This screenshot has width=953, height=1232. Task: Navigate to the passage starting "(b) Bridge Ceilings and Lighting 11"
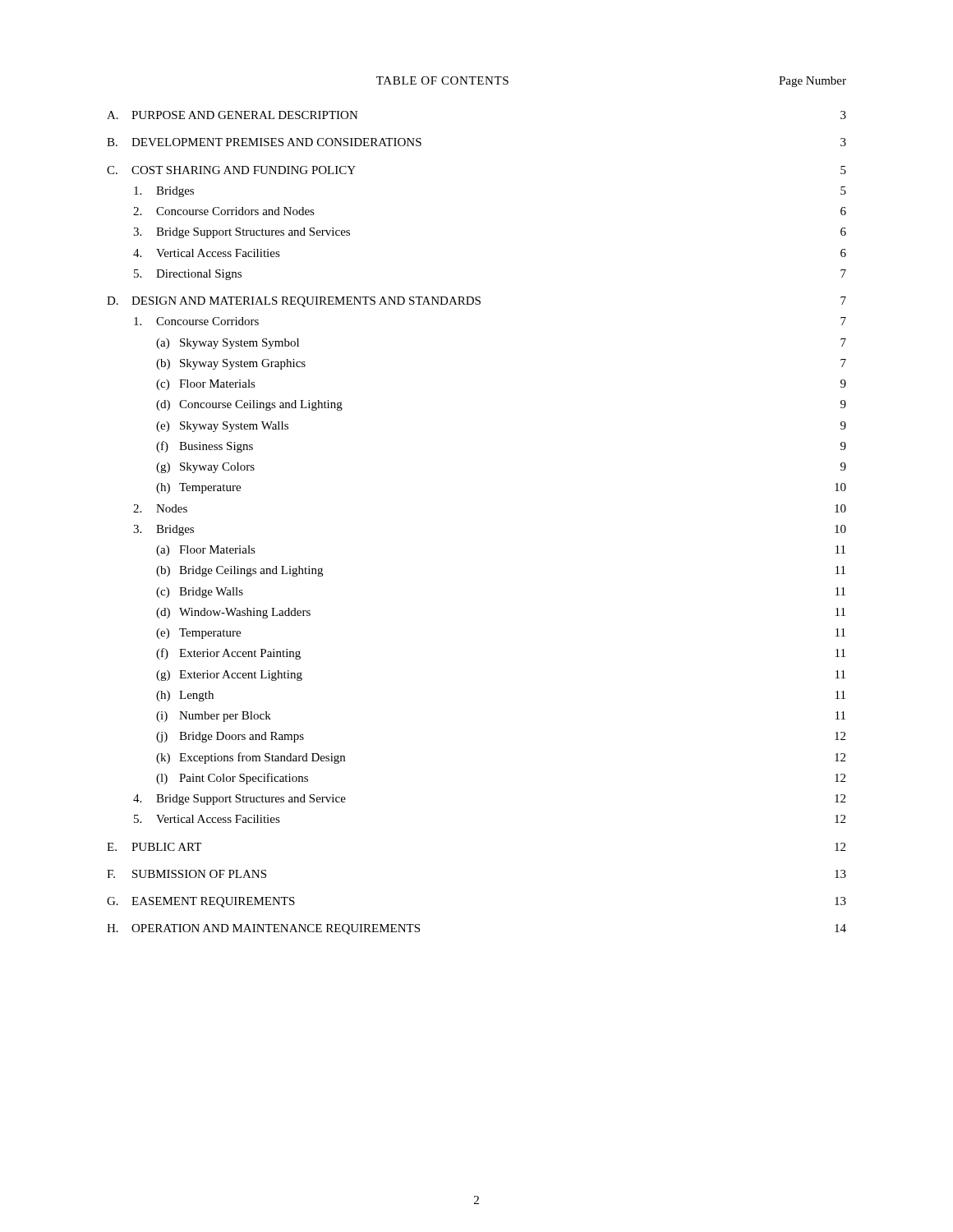(x=238, y=571)
